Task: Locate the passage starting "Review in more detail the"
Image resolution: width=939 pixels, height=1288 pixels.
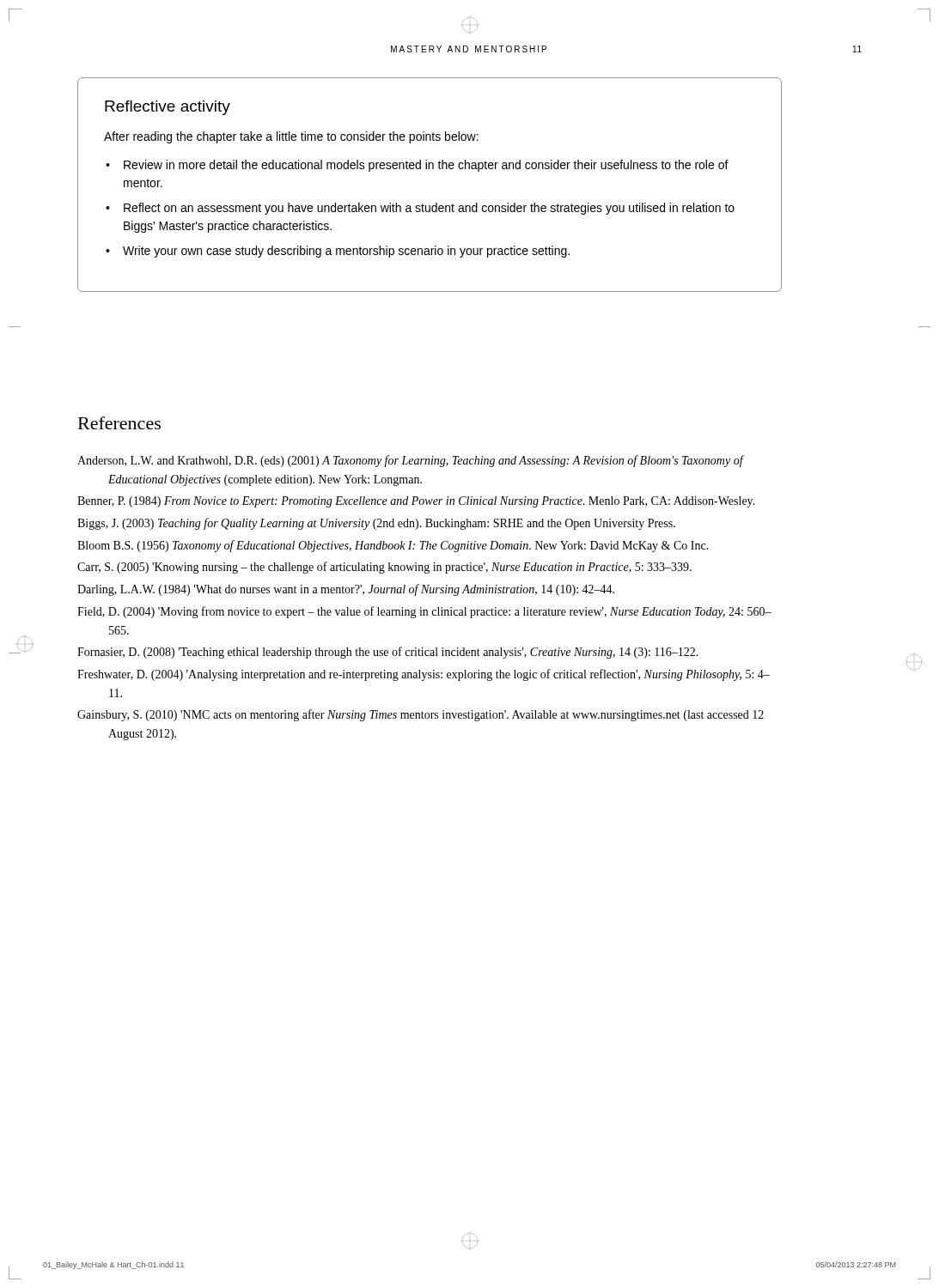Action: click(x=425, y=174)
